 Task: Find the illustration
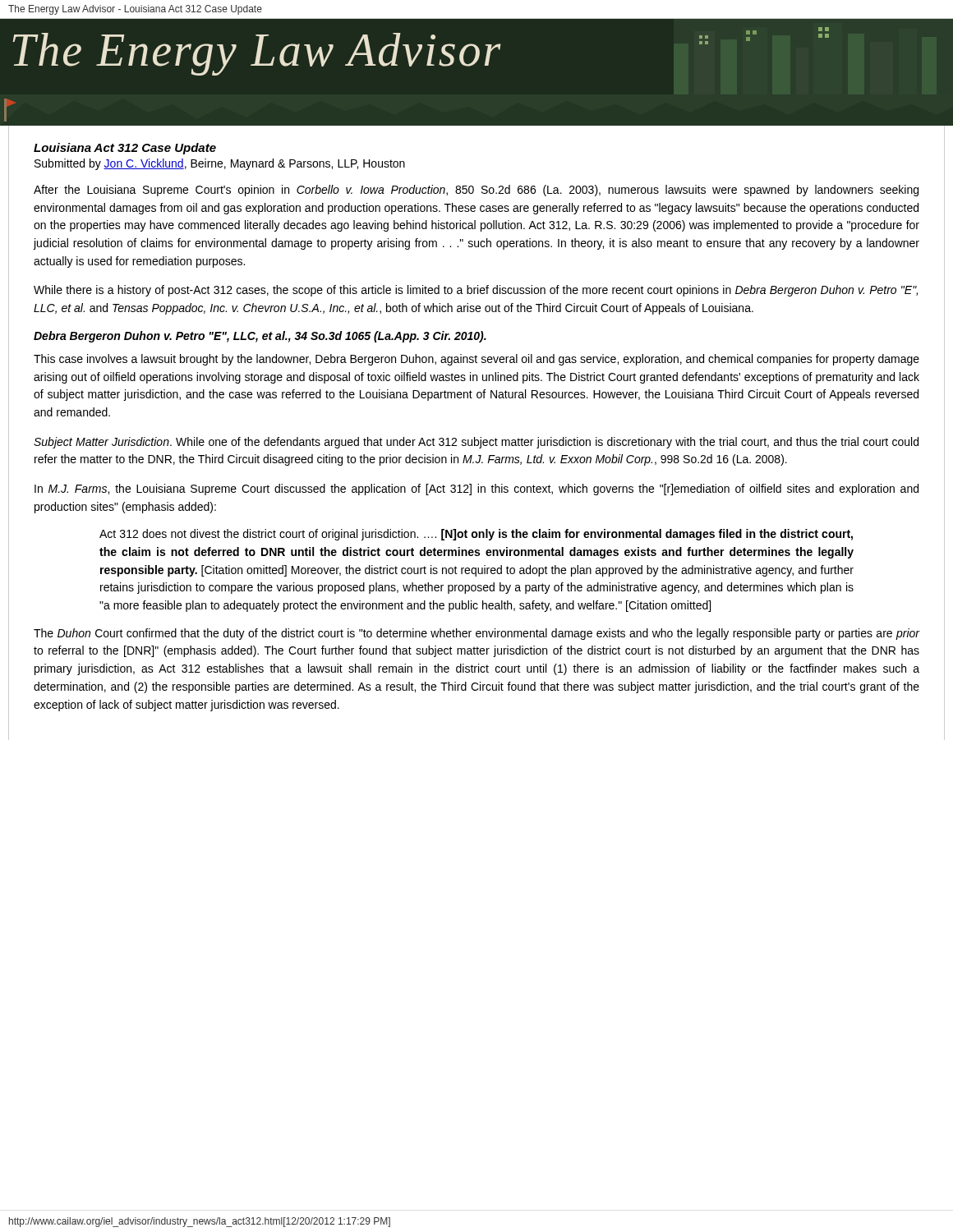click(x=476, y=72)
